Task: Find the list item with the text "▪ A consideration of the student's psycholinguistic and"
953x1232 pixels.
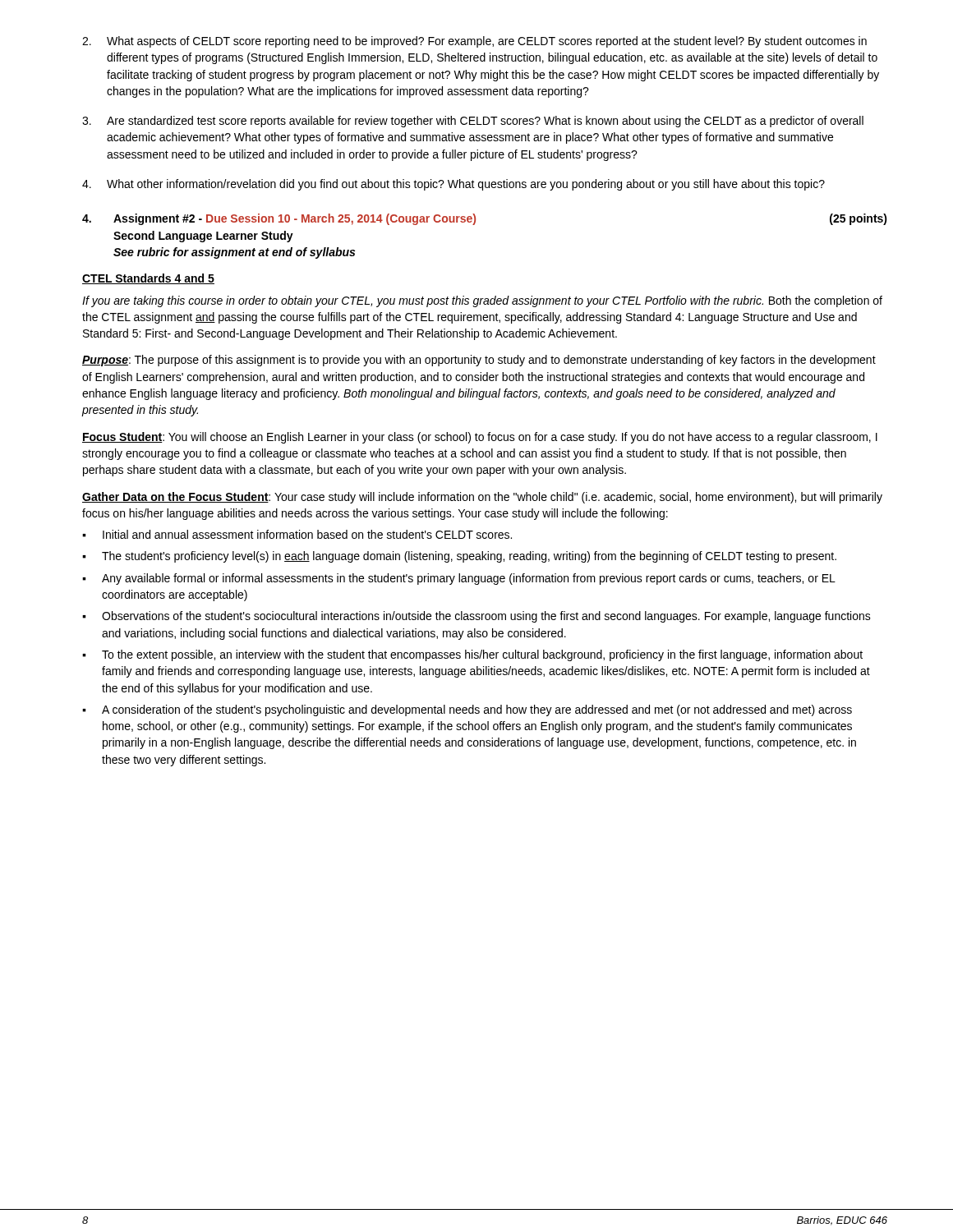Action: pos(485,735)
